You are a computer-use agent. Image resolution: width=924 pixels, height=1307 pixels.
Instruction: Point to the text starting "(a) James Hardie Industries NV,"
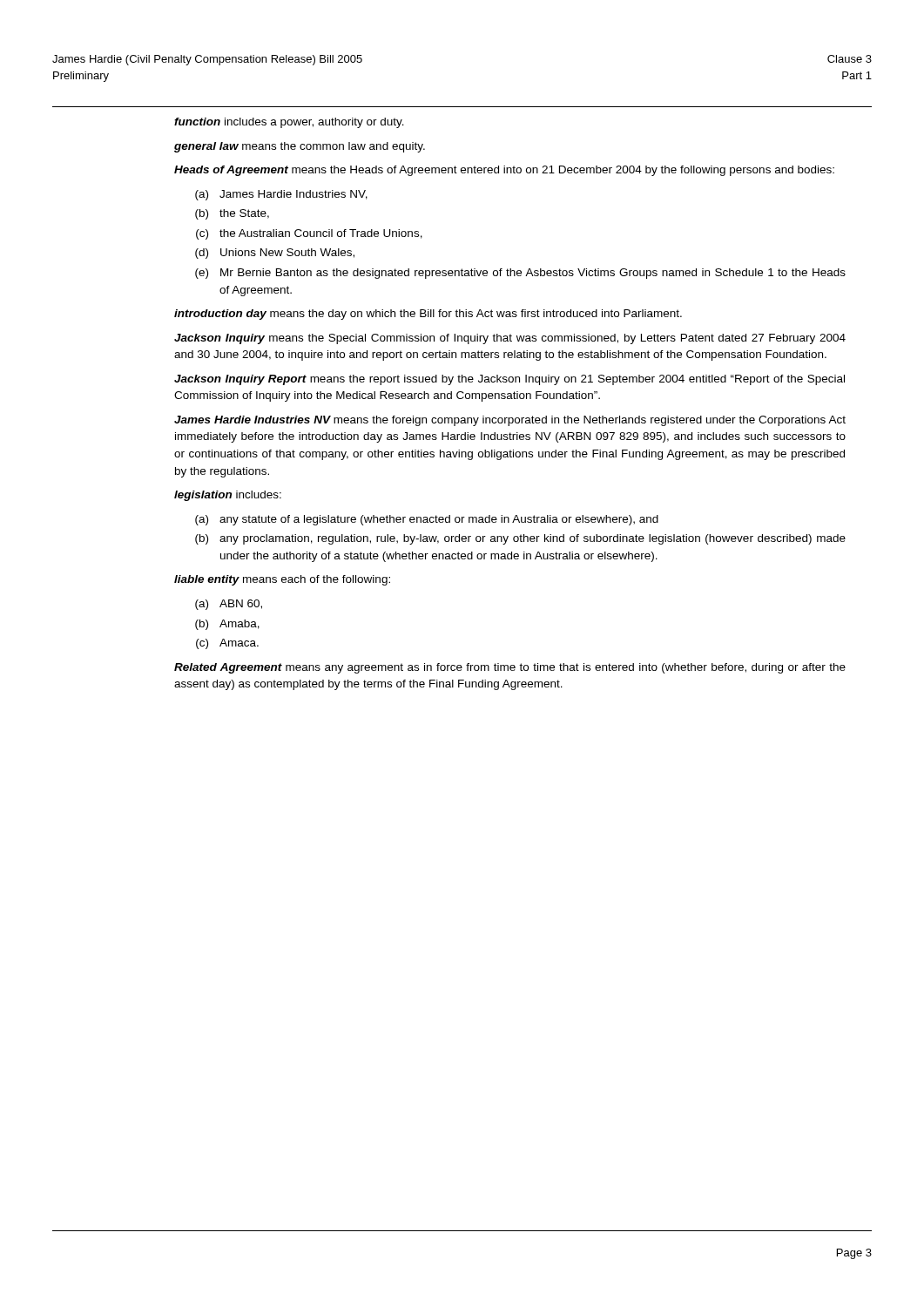pos(281,195)
